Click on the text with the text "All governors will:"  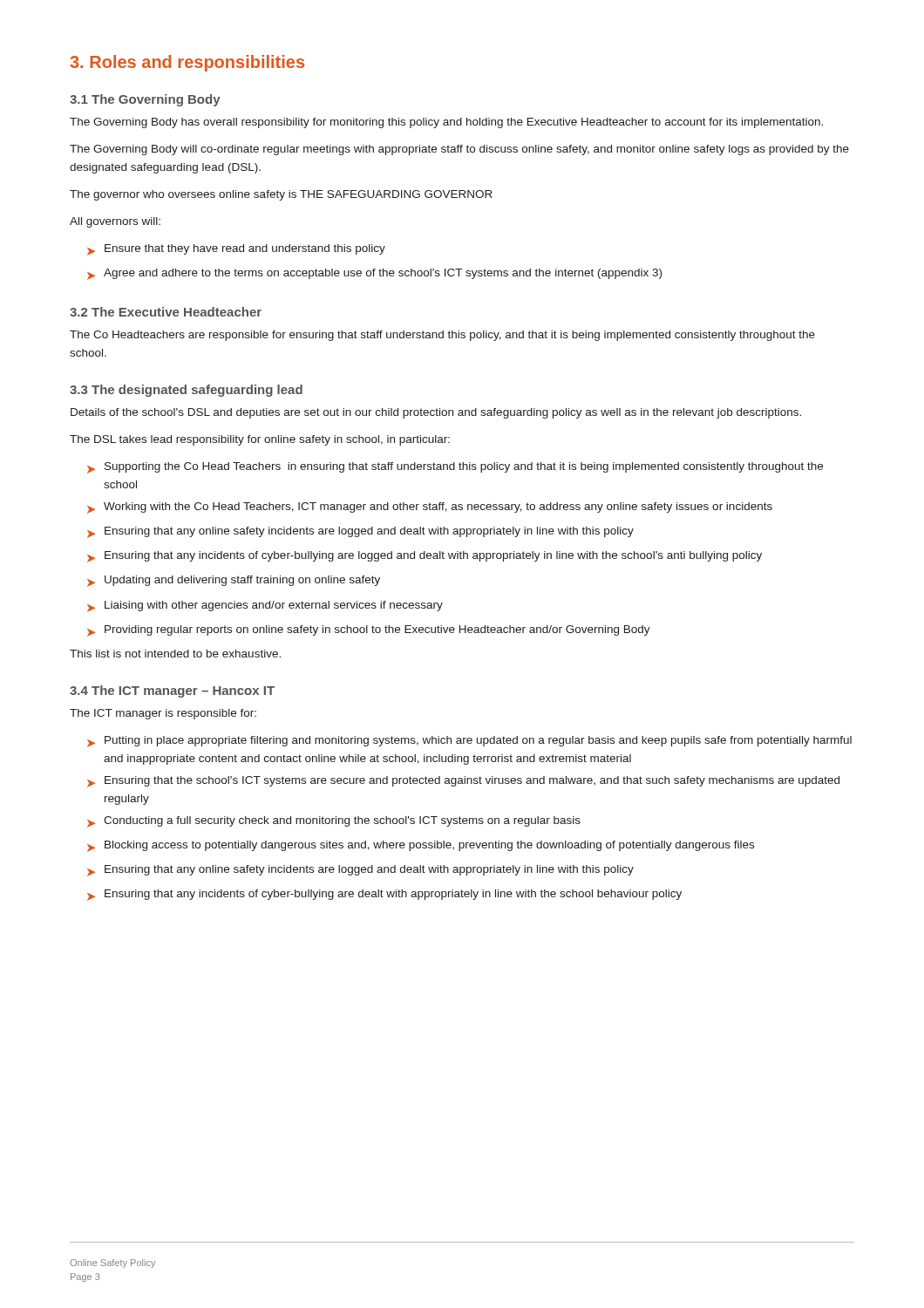point(115,222)
